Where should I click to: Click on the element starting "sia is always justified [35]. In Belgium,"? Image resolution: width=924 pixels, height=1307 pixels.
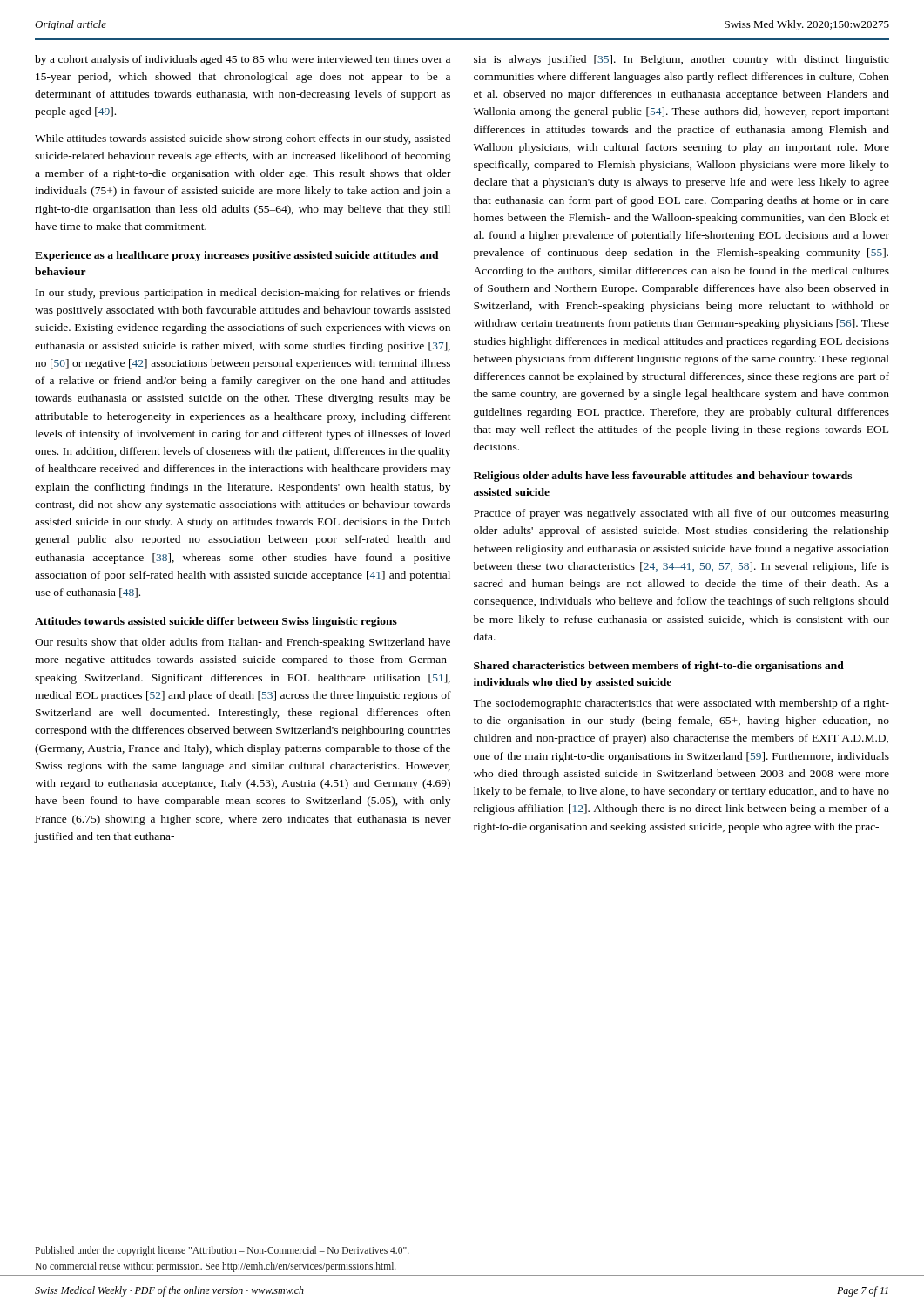point(681,253)
